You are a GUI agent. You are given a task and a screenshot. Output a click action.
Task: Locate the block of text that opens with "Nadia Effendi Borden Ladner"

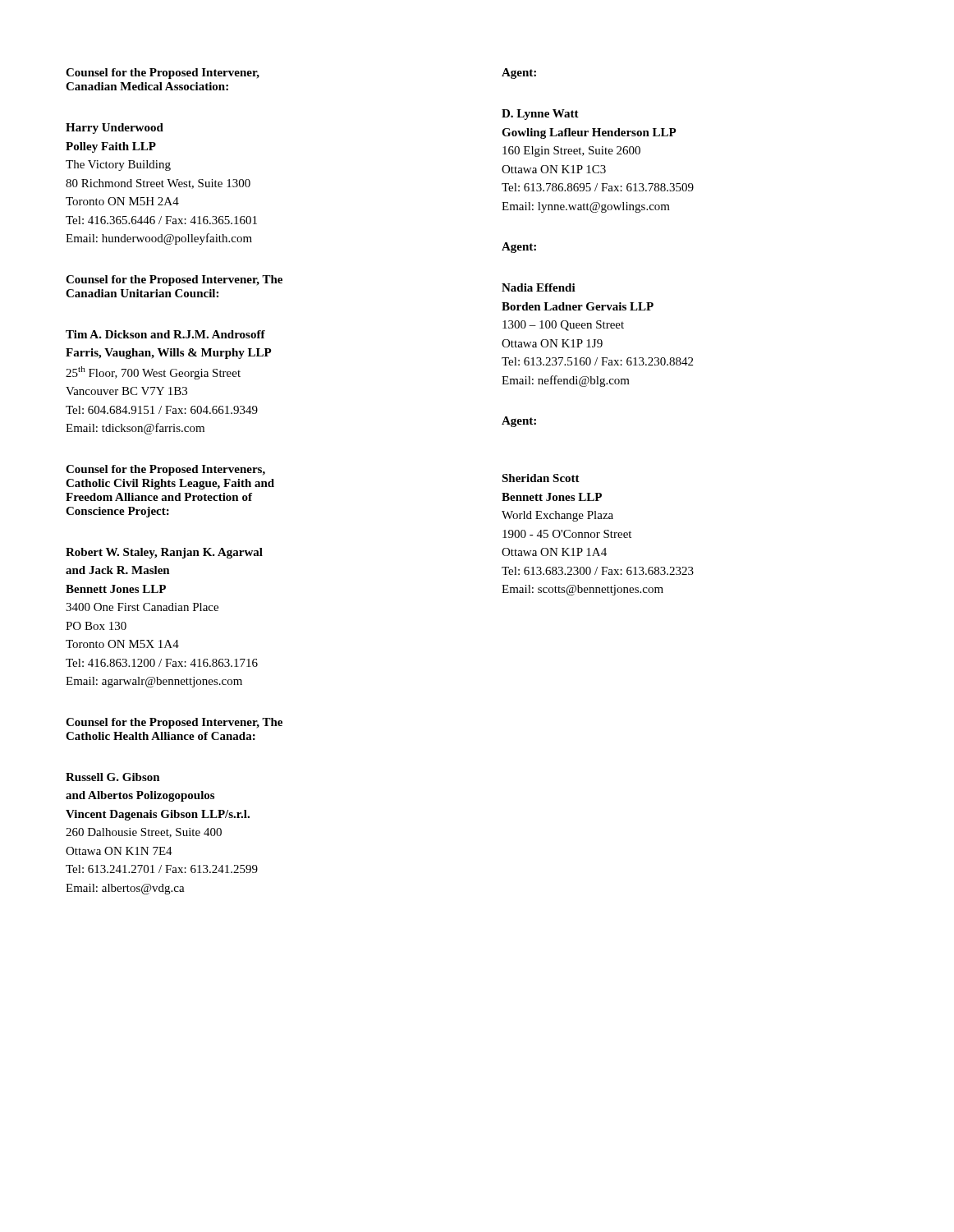(539, 287)
